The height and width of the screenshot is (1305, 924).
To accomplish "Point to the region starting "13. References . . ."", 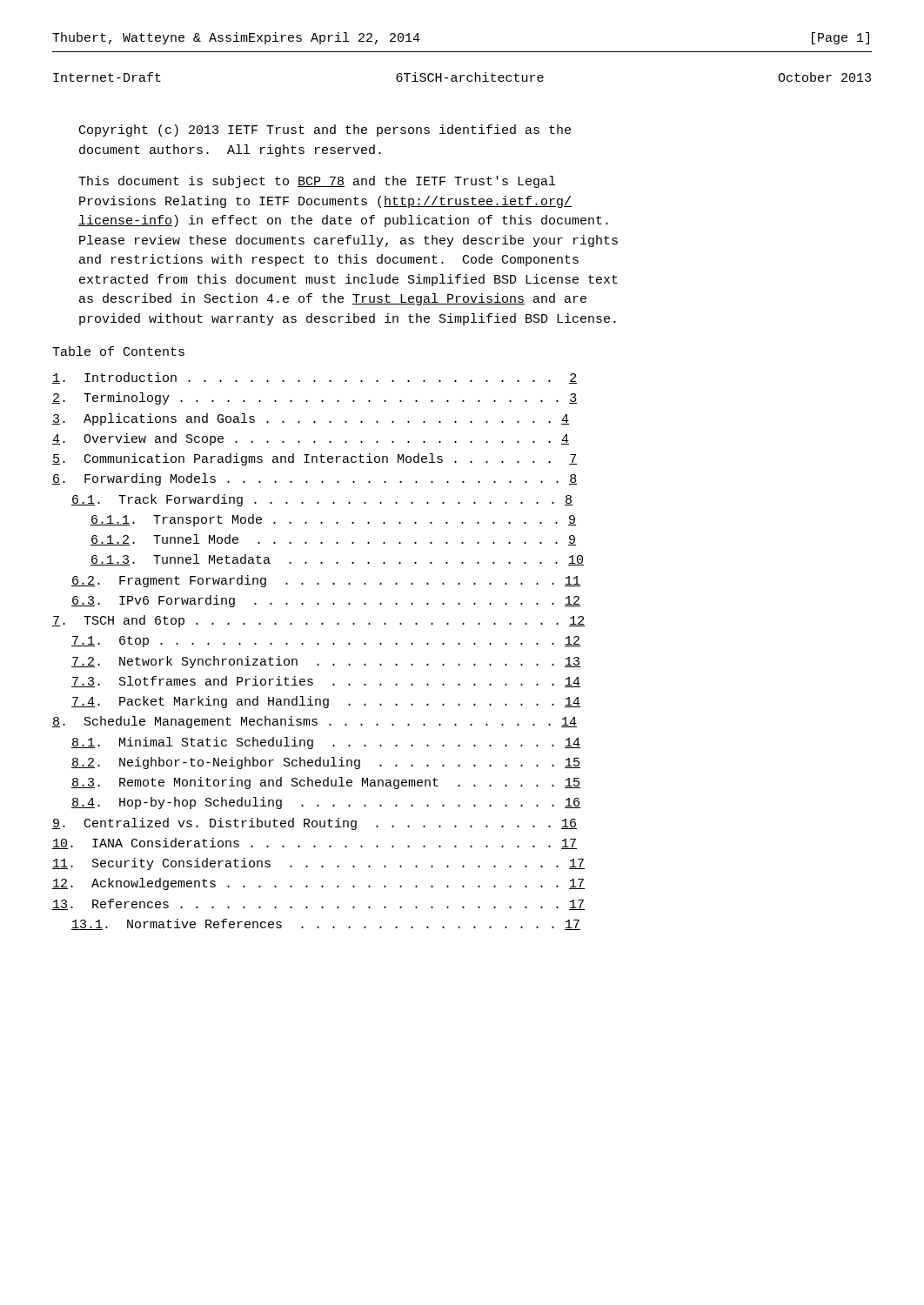I will (319, 905).
